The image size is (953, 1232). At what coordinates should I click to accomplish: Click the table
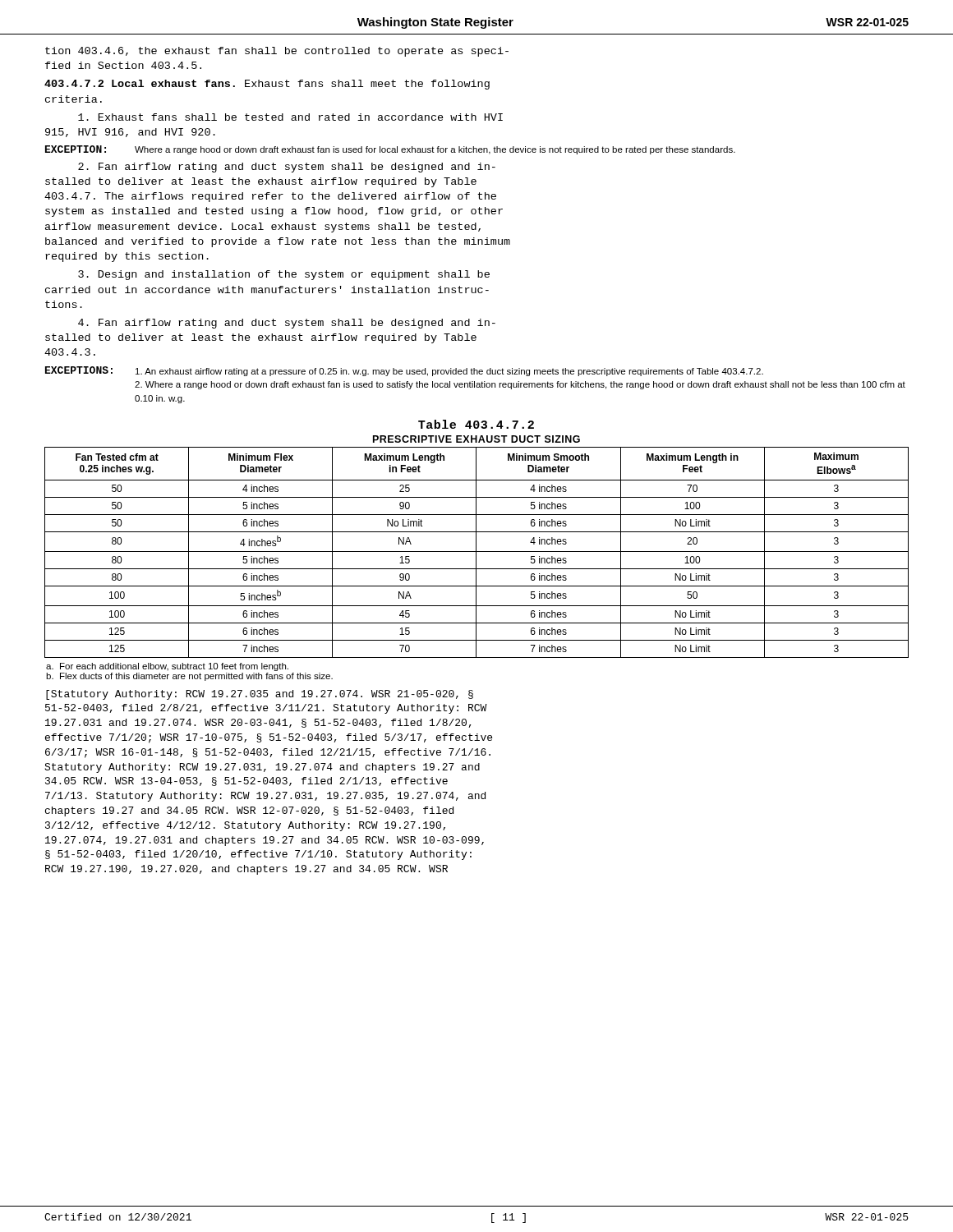coord(476,552)
